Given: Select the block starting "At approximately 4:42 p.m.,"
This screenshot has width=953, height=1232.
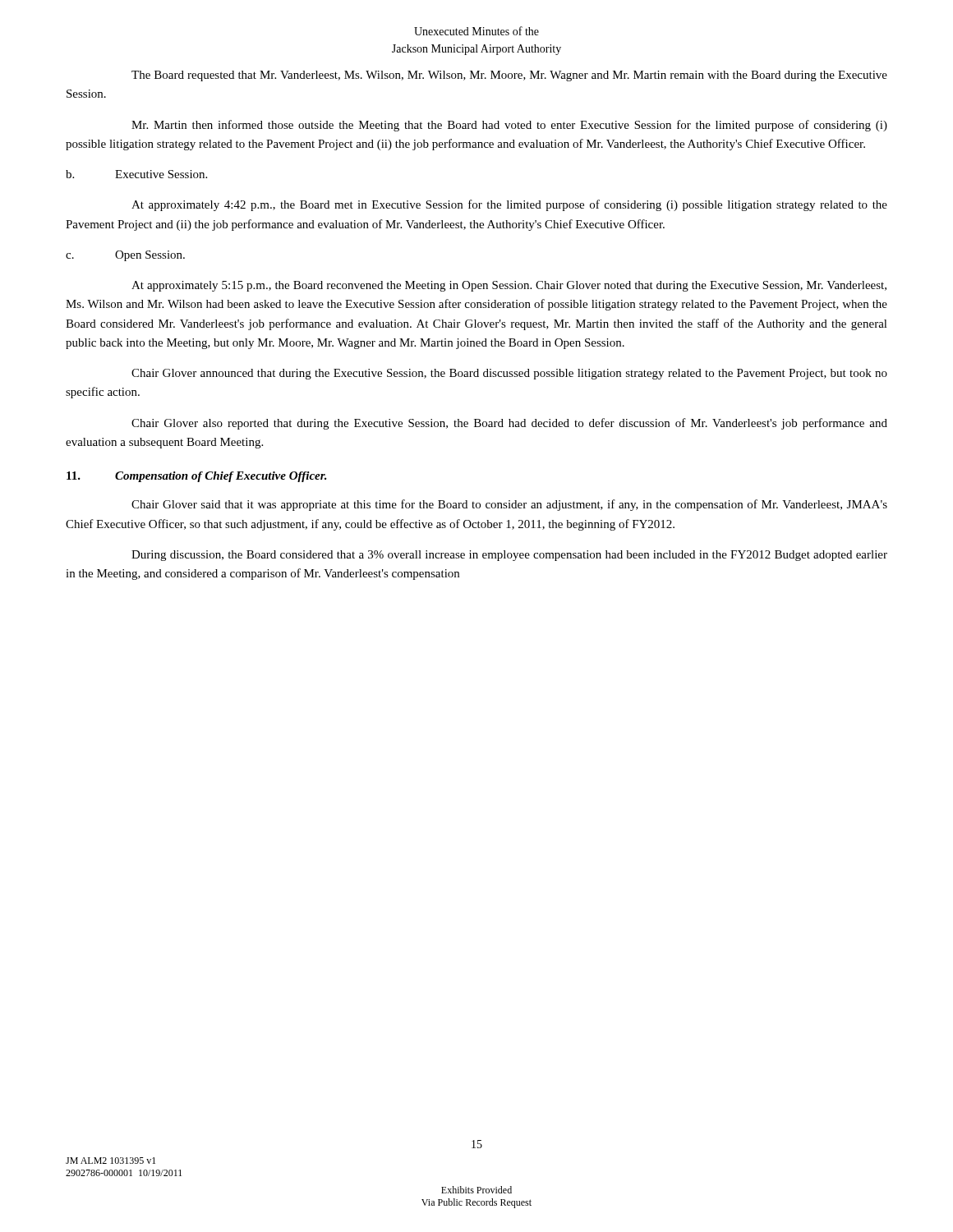Looking at the screenshot, I should [x=476, y=214].
